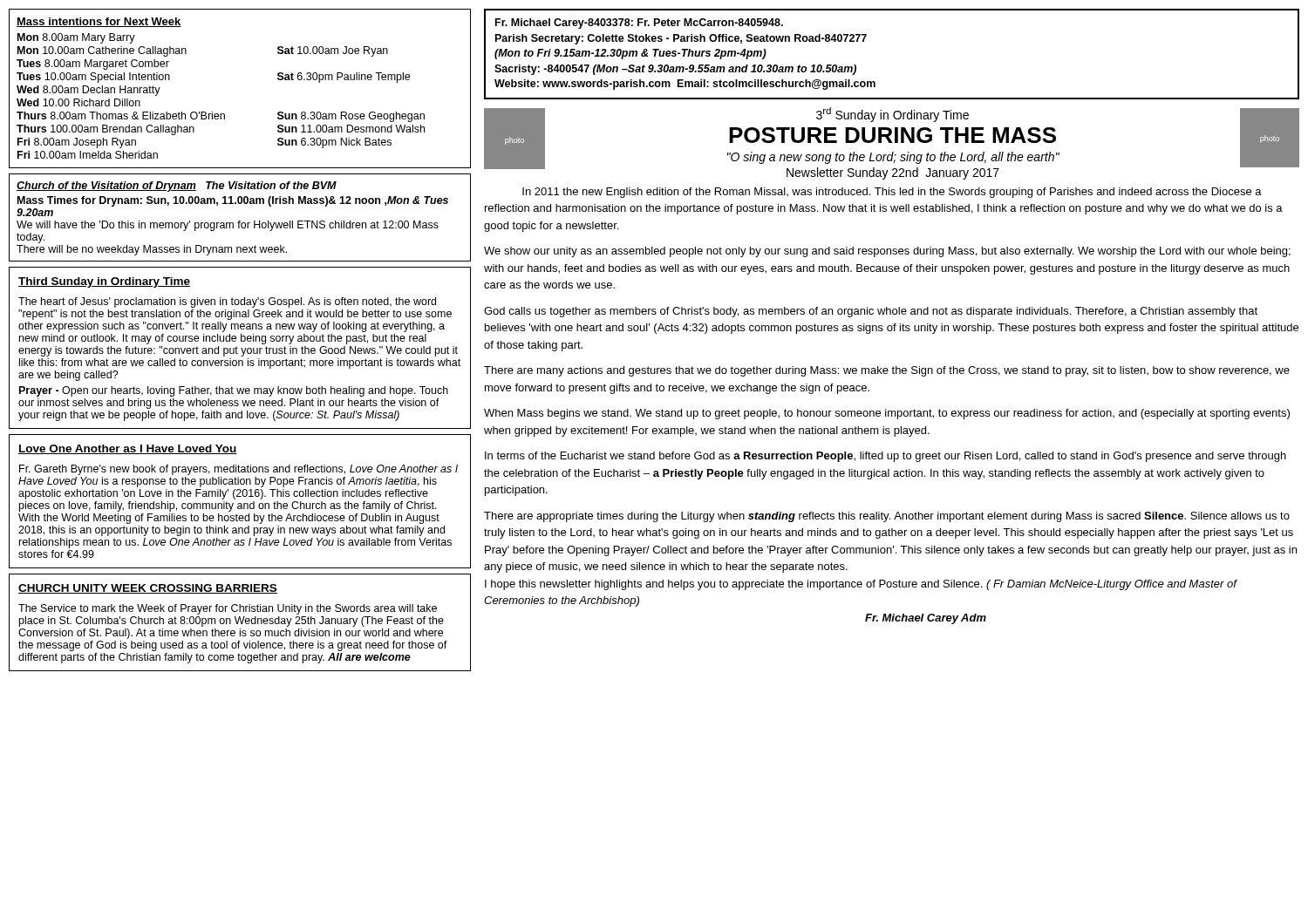Select the text block that says "We show our"
This screenshot has width=1308, height=924.
coord(892,268)
